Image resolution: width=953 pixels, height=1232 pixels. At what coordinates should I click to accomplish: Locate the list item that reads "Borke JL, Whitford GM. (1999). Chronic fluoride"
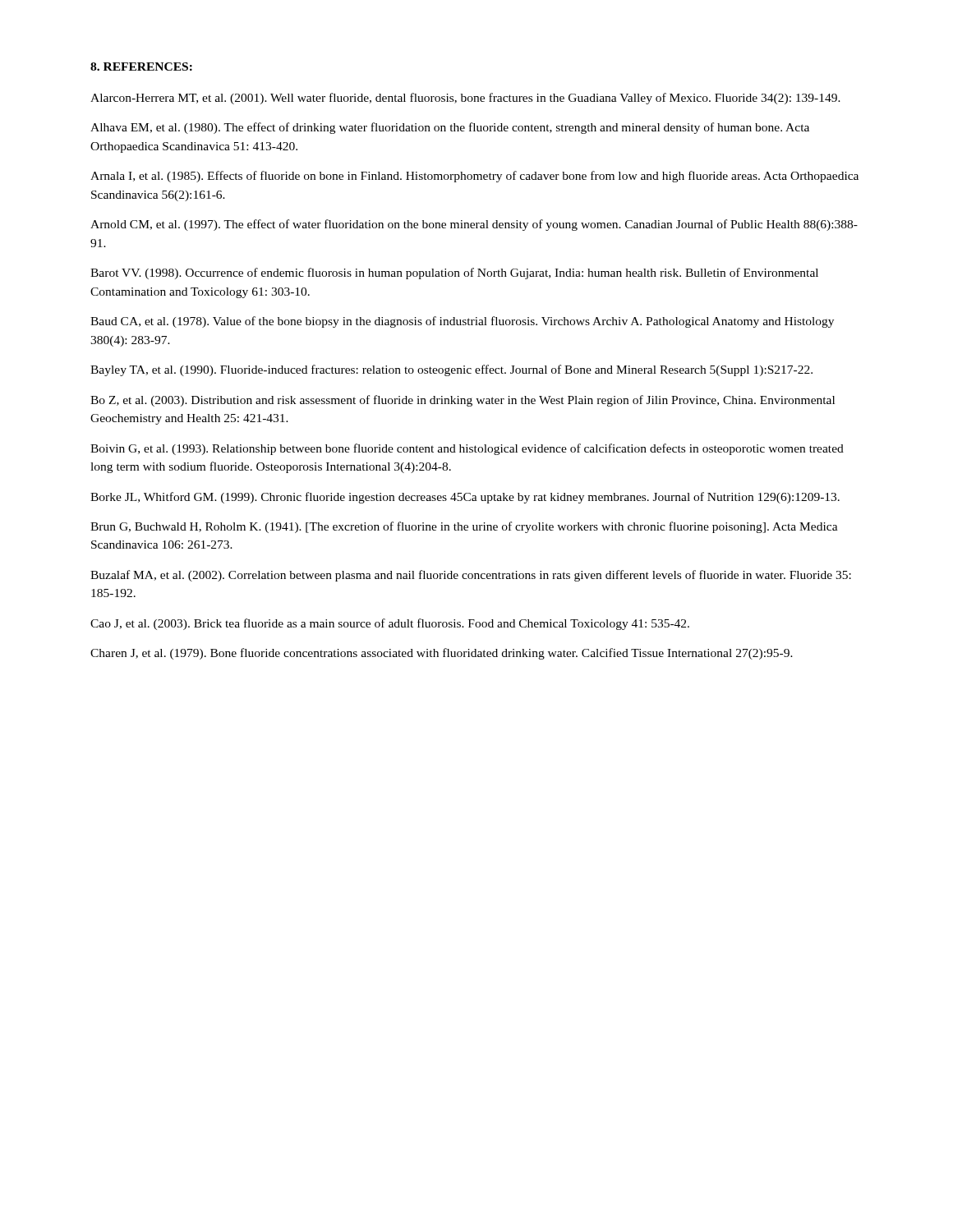point(465,496)
